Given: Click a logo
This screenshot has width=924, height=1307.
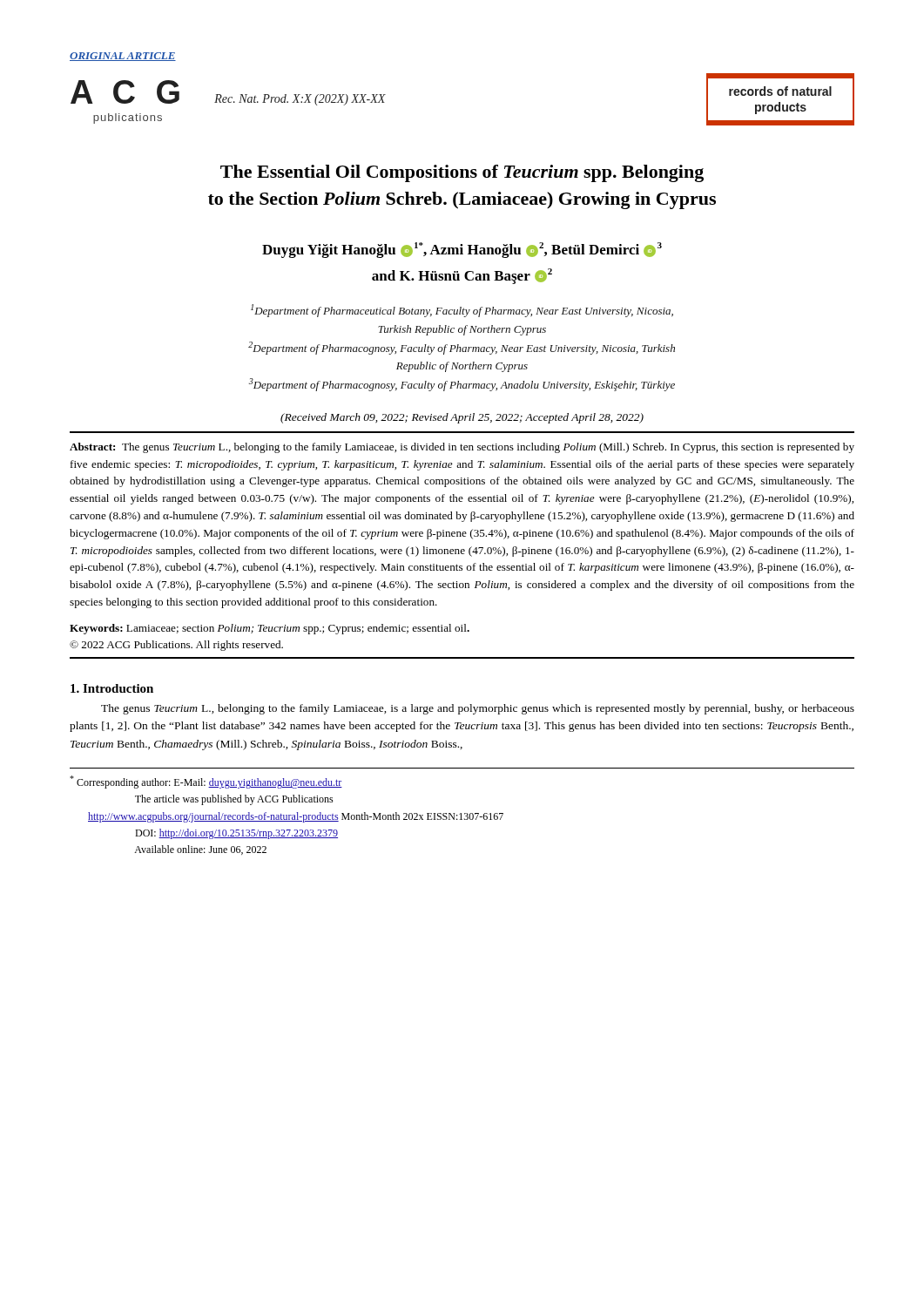Looking at the screenshot, I should coord(462,99).
